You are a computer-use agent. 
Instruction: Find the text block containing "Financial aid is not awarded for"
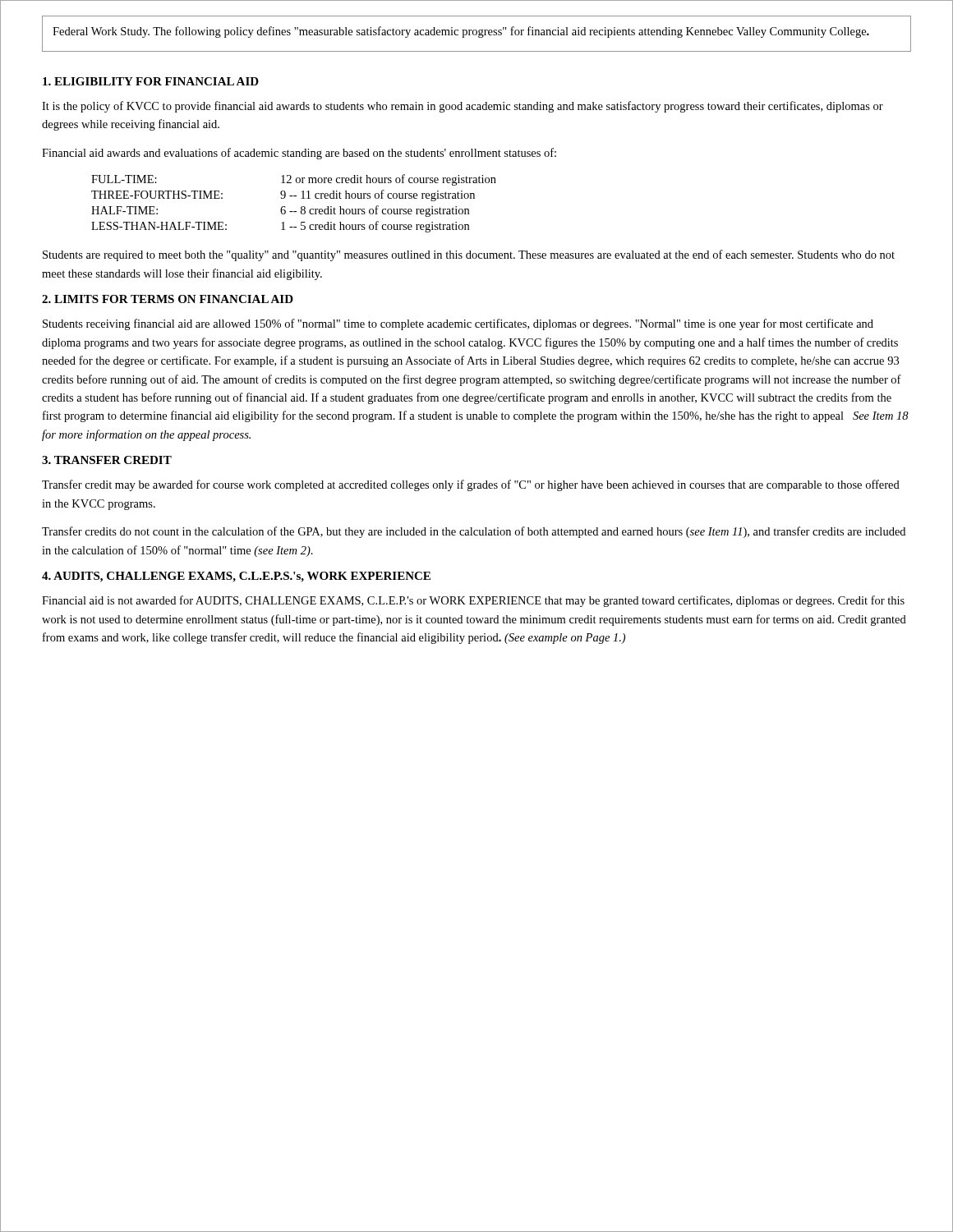[474, 619]
